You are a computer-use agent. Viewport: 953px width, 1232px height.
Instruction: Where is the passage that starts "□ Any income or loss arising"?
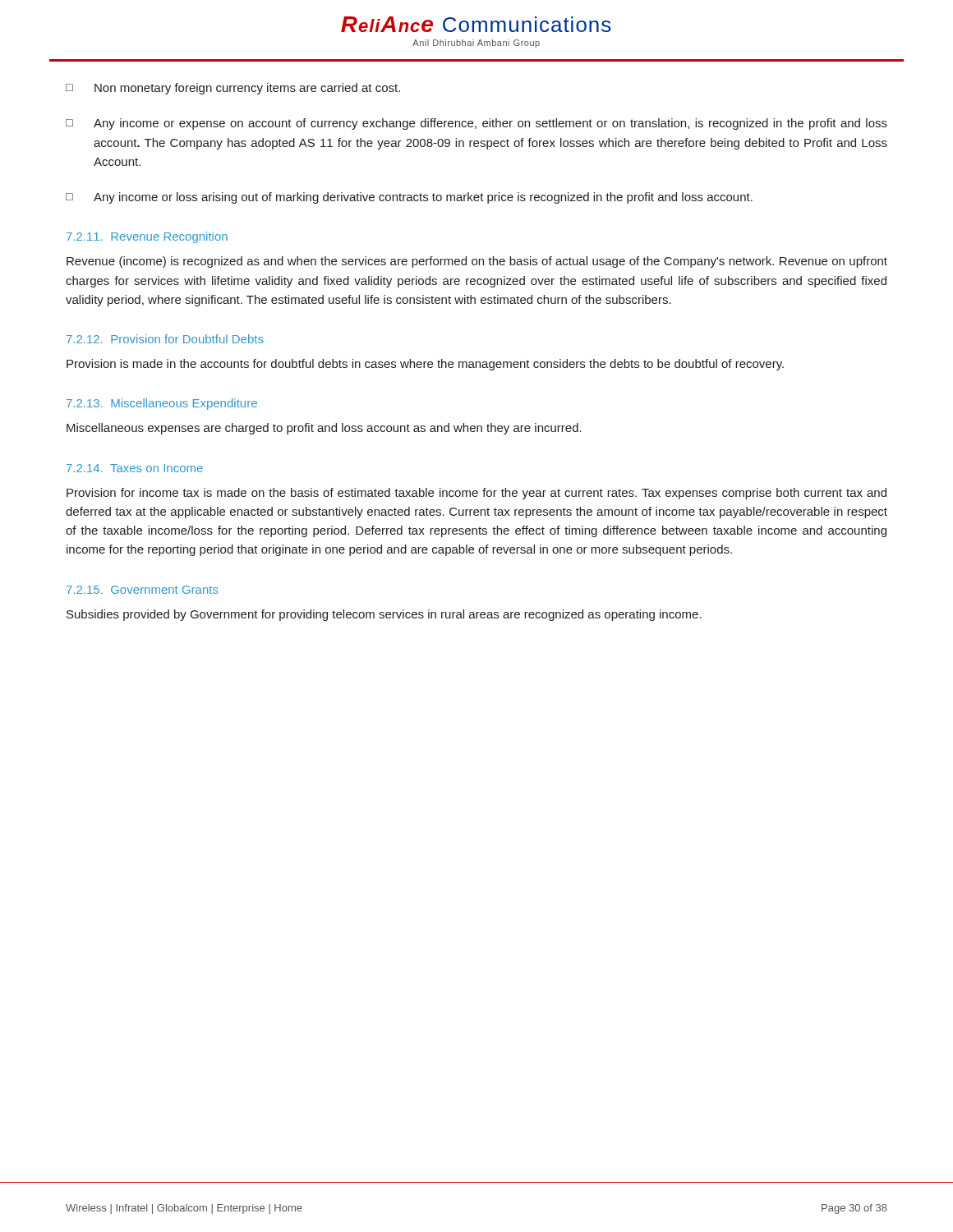[476, 197]
